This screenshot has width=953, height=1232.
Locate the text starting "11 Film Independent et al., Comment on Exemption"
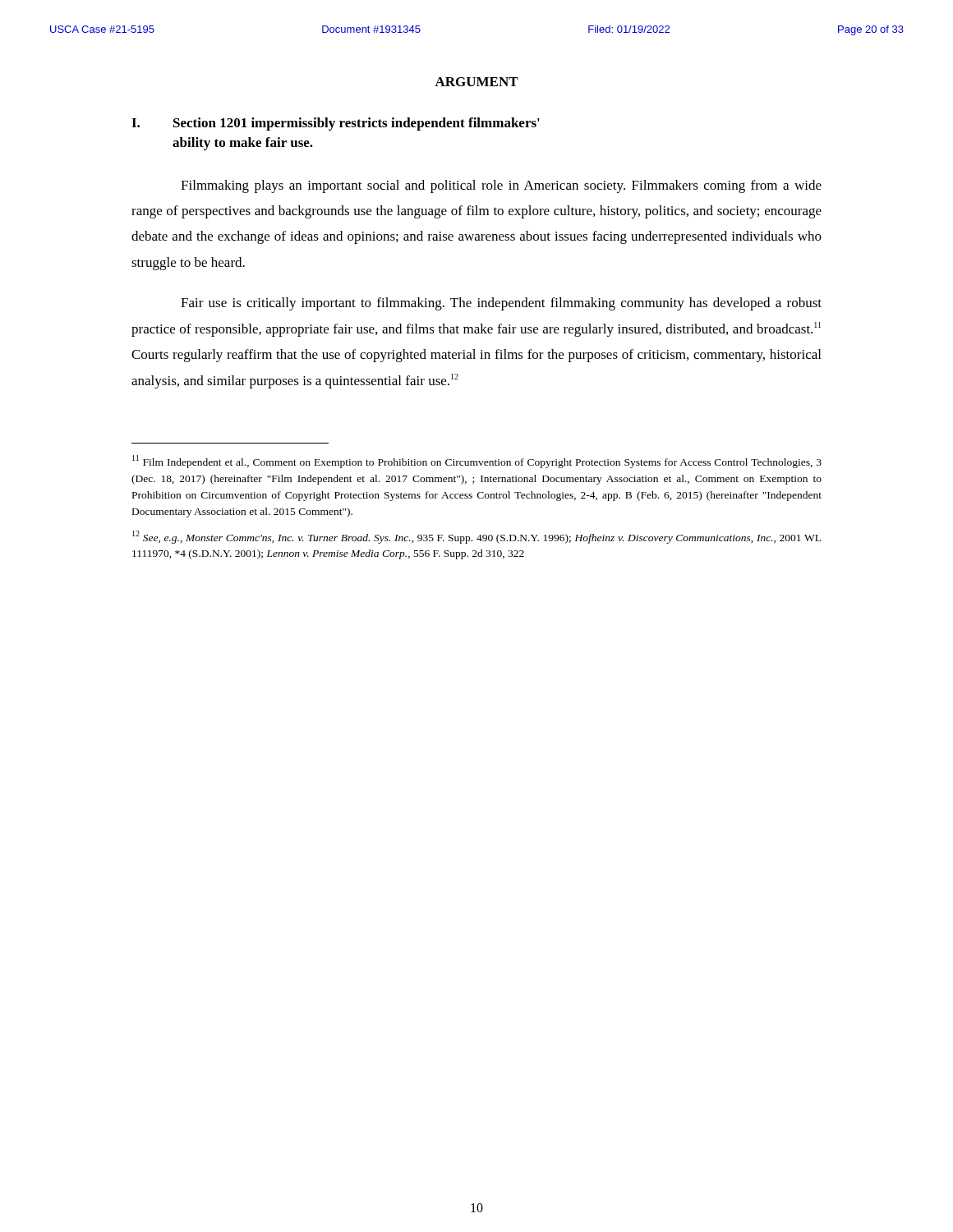coord(476,486)
